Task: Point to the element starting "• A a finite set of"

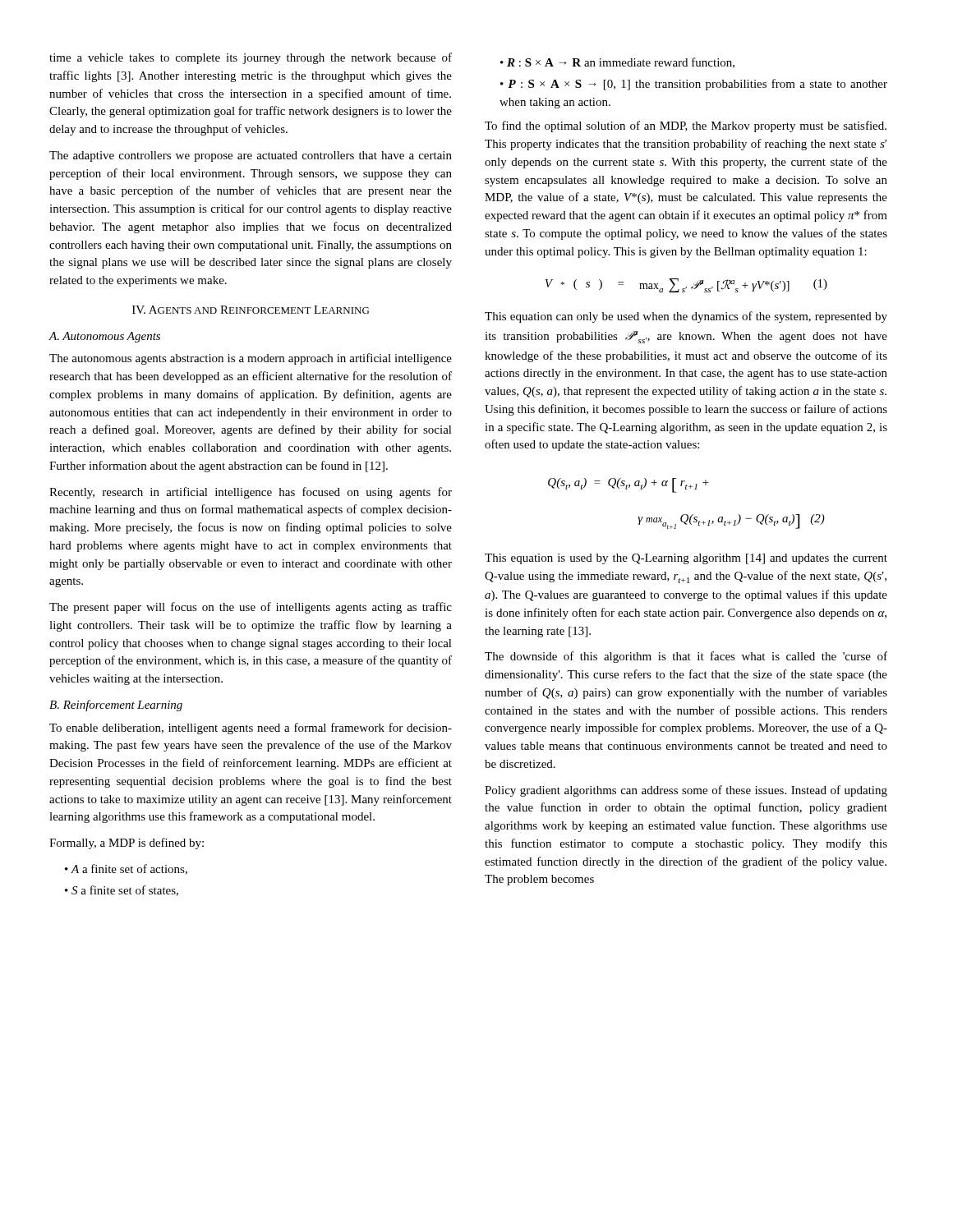Action: click(126, 869)
